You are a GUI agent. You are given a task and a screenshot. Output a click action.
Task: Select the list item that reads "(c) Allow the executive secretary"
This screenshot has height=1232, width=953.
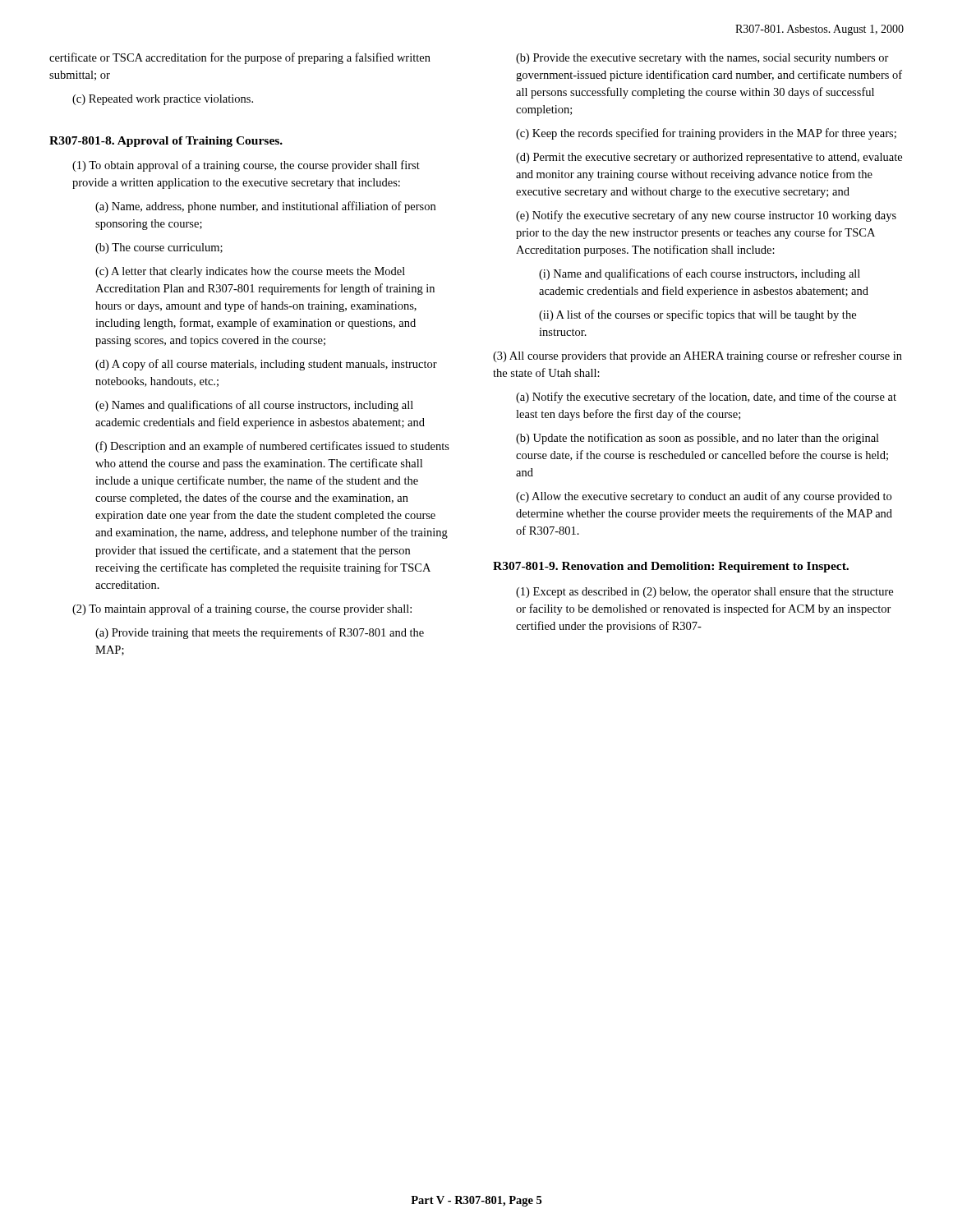tap(704, 514)
